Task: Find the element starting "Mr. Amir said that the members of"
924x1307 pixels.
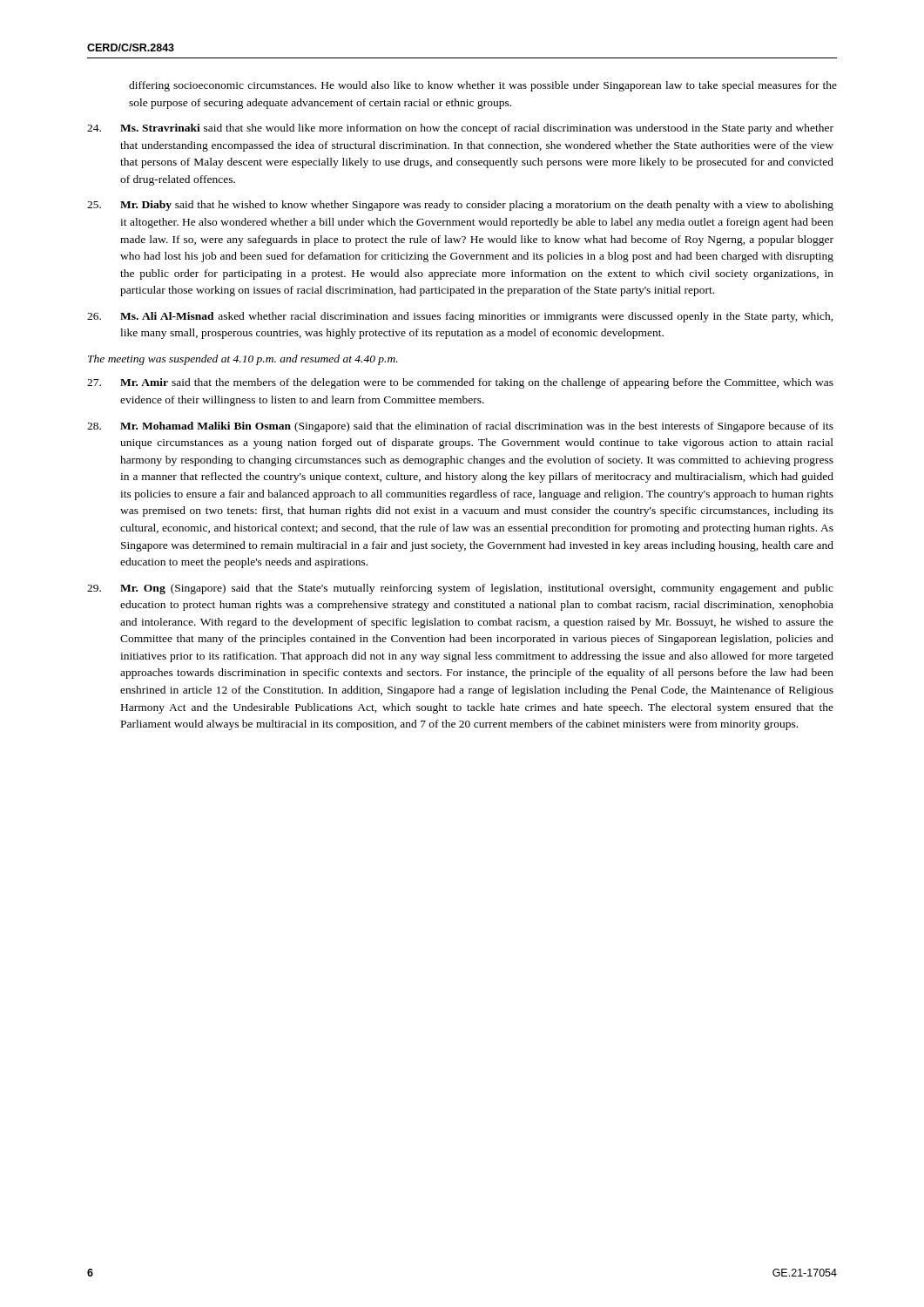Action: (x=462, y=391)
